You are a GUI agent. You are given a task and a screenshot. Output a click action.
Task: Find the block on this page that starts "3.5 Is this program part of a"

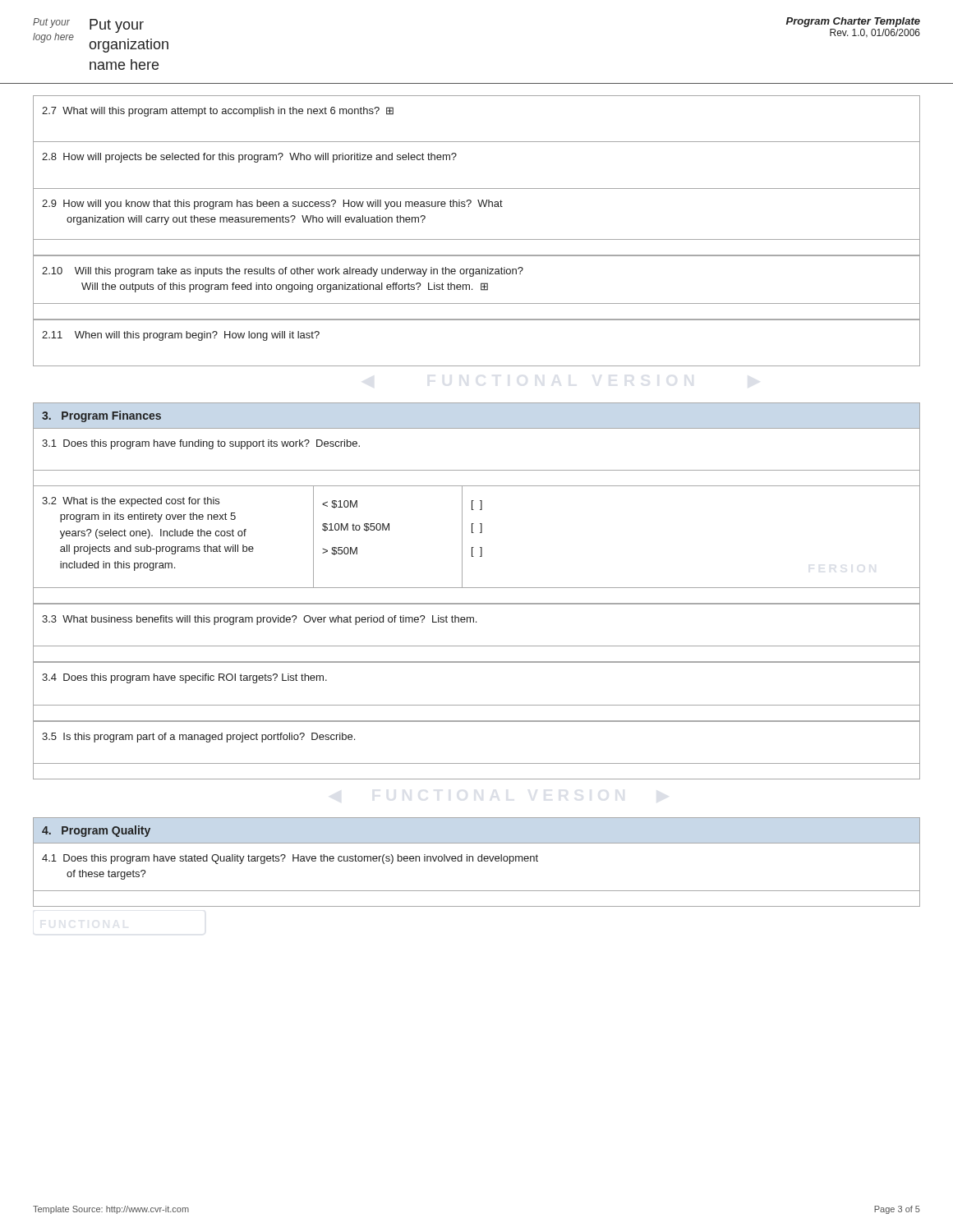coord(199,737)
